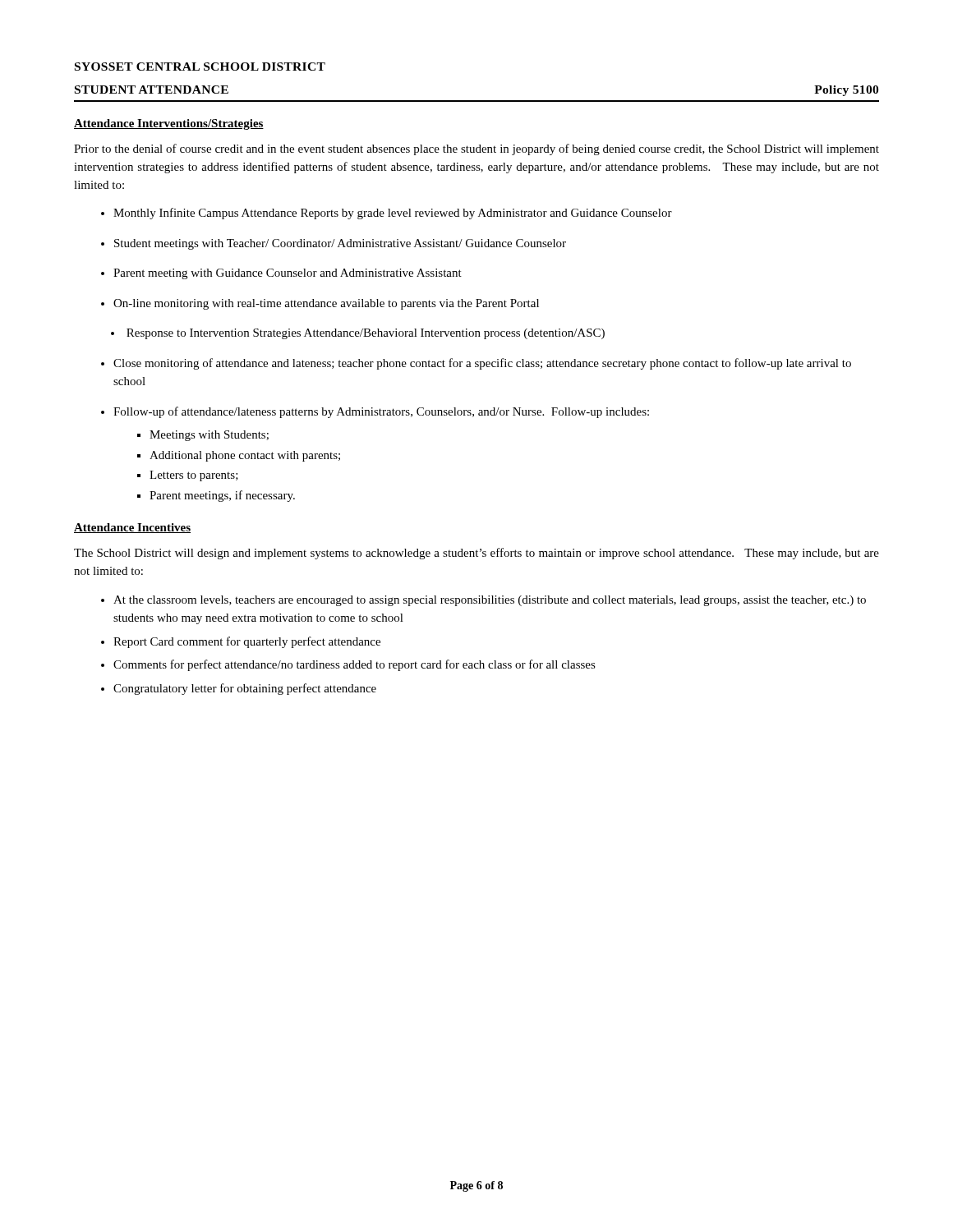Locate the block of text that opens with "Comments for perfect attendance/no tardiness added to"
This screenshot has height=1232, width=953.
point(354,665)
